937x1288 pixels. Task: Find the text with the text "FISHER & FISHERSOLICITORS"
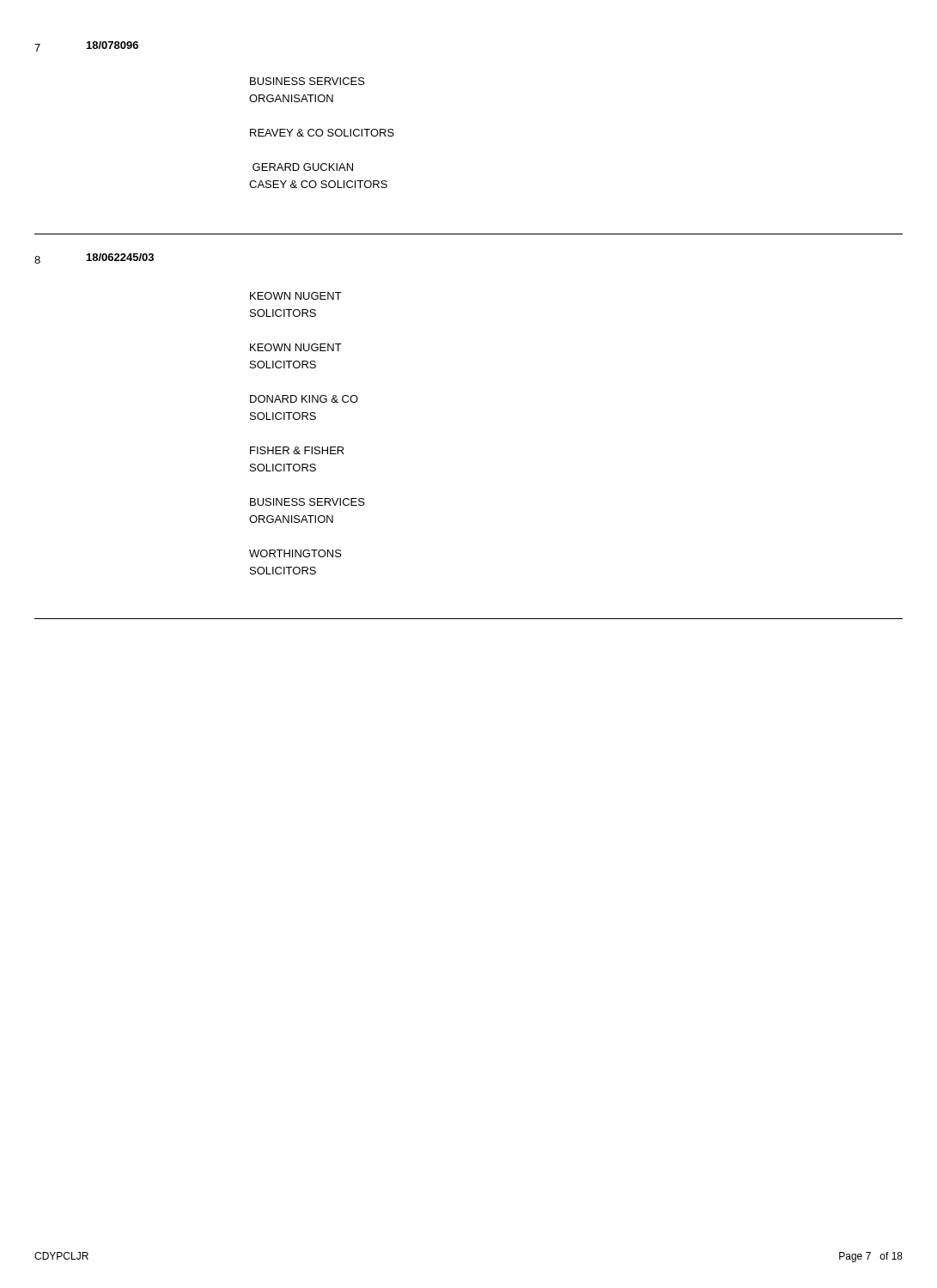tap(297, 459)
